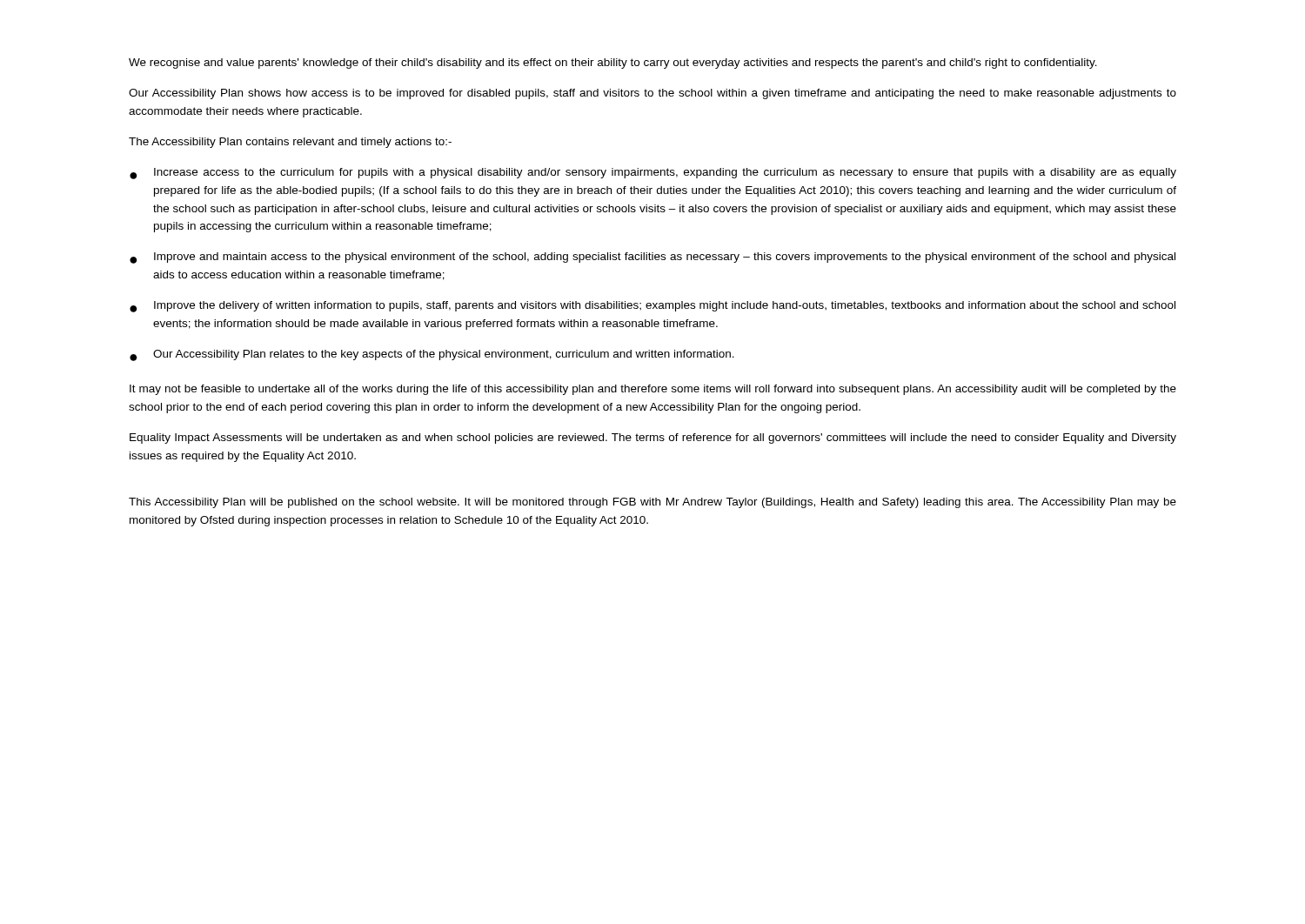This screenshot has width=1305, height=924.
Task: Find the passage starting "Equality Impact Assessments will be"
Action: (x=652, y=446)
